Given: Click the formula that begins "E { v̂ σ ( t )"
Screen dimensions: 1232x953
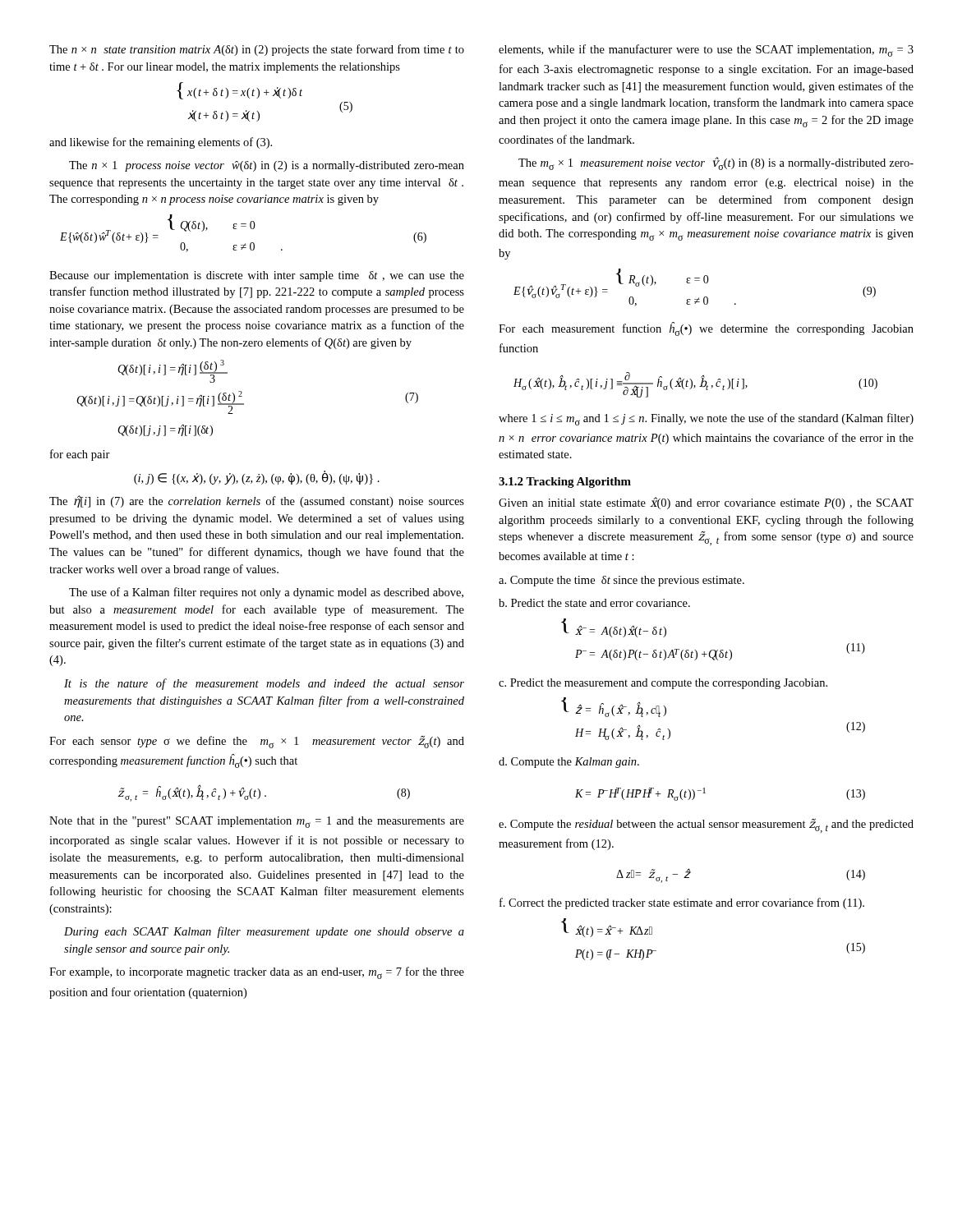Looking at the screenshot, I should click(x=706, y=290).
